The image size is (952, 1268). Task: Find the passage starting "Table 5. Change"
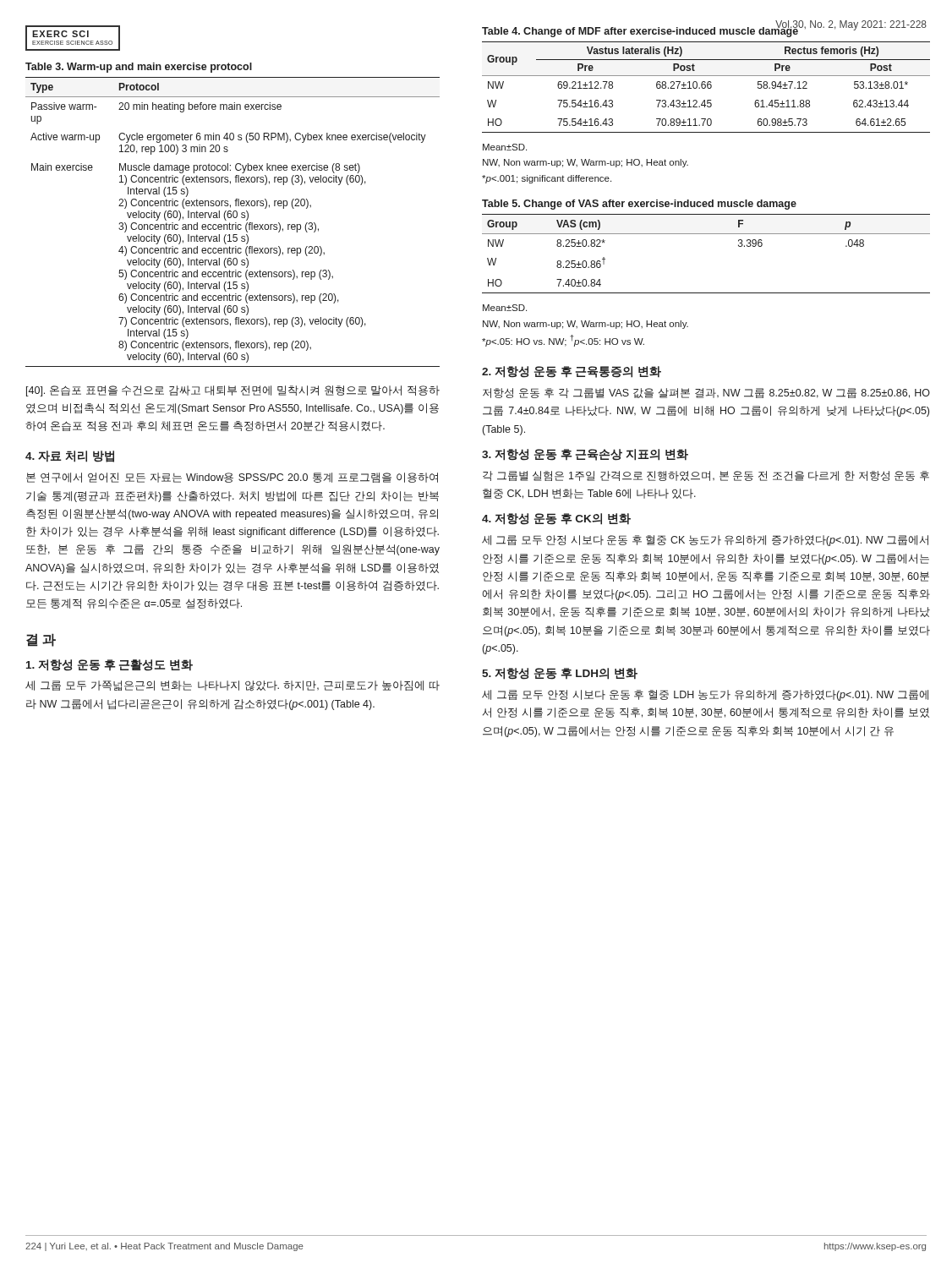tap(639, 204)
